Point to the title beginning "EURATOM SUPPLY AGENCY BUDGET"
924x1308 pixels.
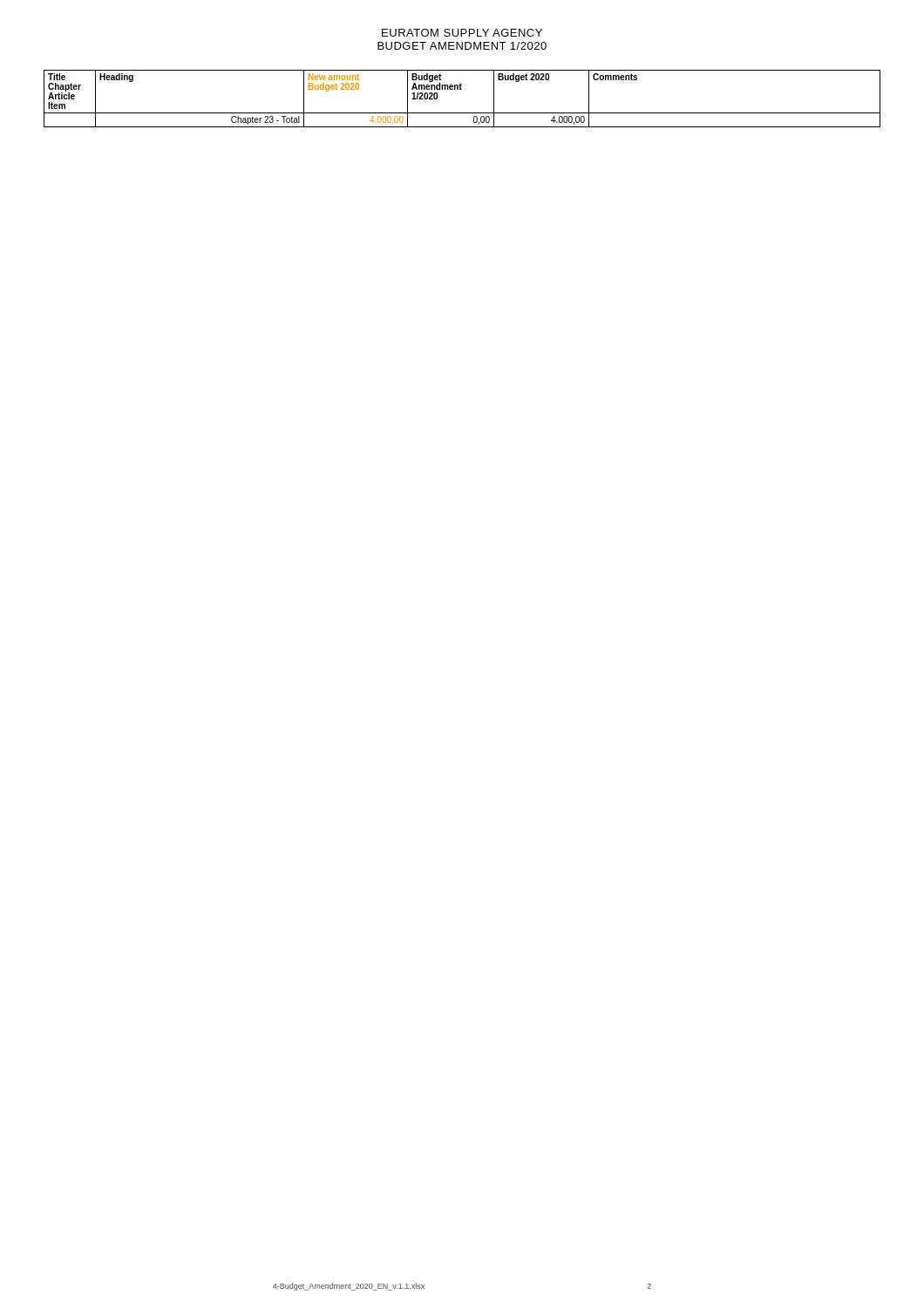coord(462,39)
